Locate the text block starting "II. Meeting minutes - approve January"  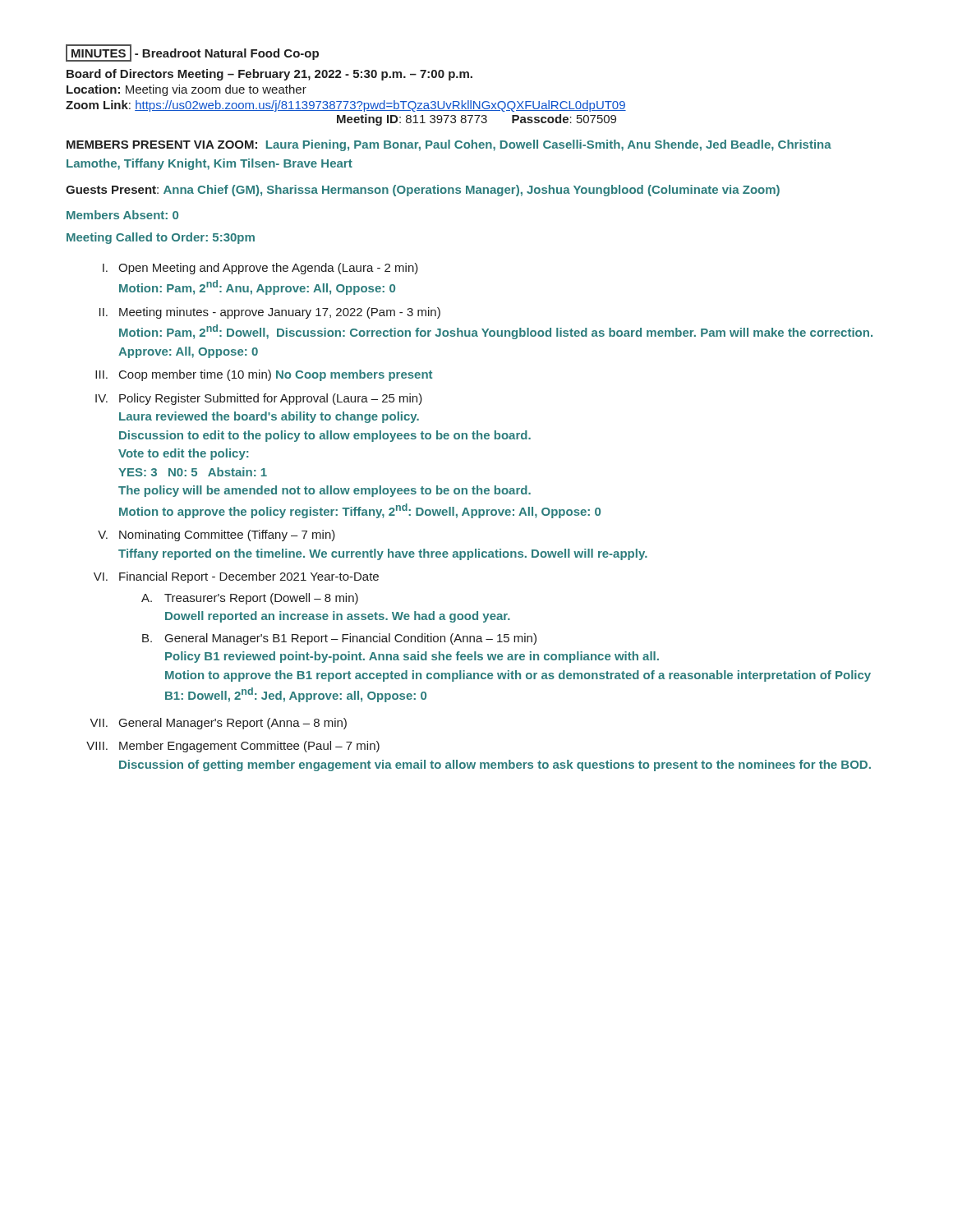pos(476,332)
